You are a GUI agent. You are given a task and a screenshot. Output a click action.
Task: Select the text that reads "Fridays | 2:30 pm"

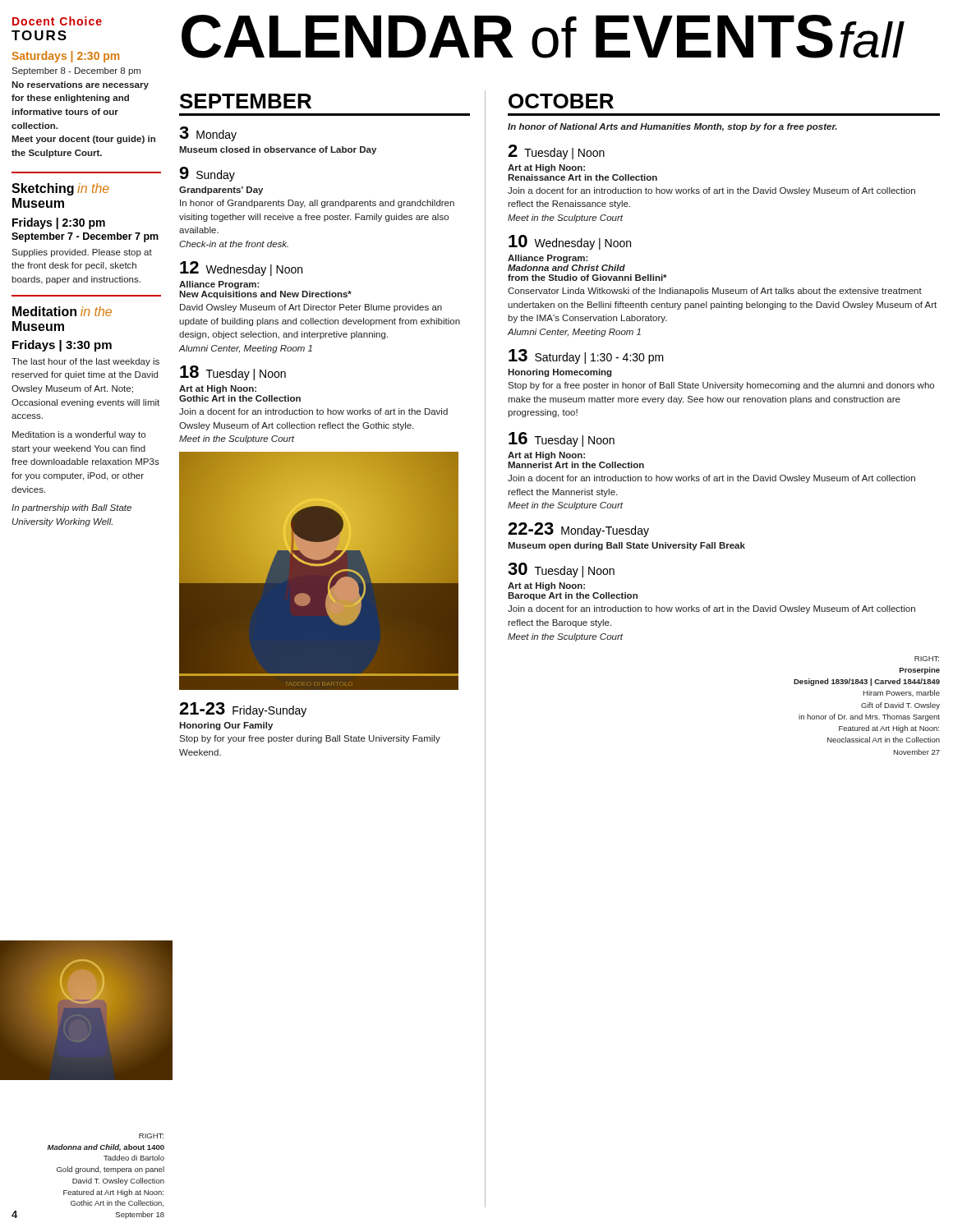pos(59,222)
